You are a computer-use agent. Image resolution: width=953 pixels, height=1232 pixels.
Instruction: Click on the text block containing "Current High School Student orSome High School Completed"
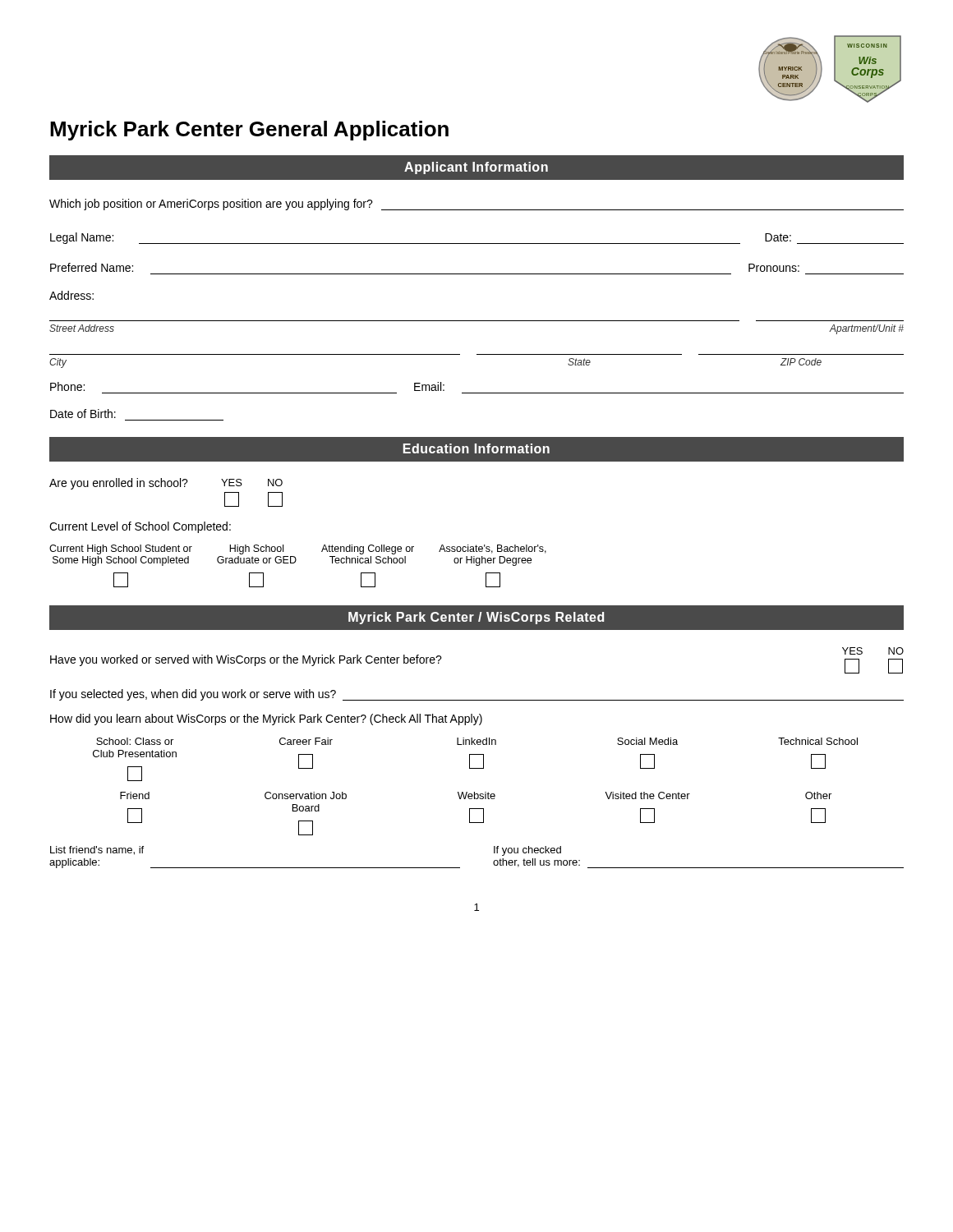[x=298, y=565]
